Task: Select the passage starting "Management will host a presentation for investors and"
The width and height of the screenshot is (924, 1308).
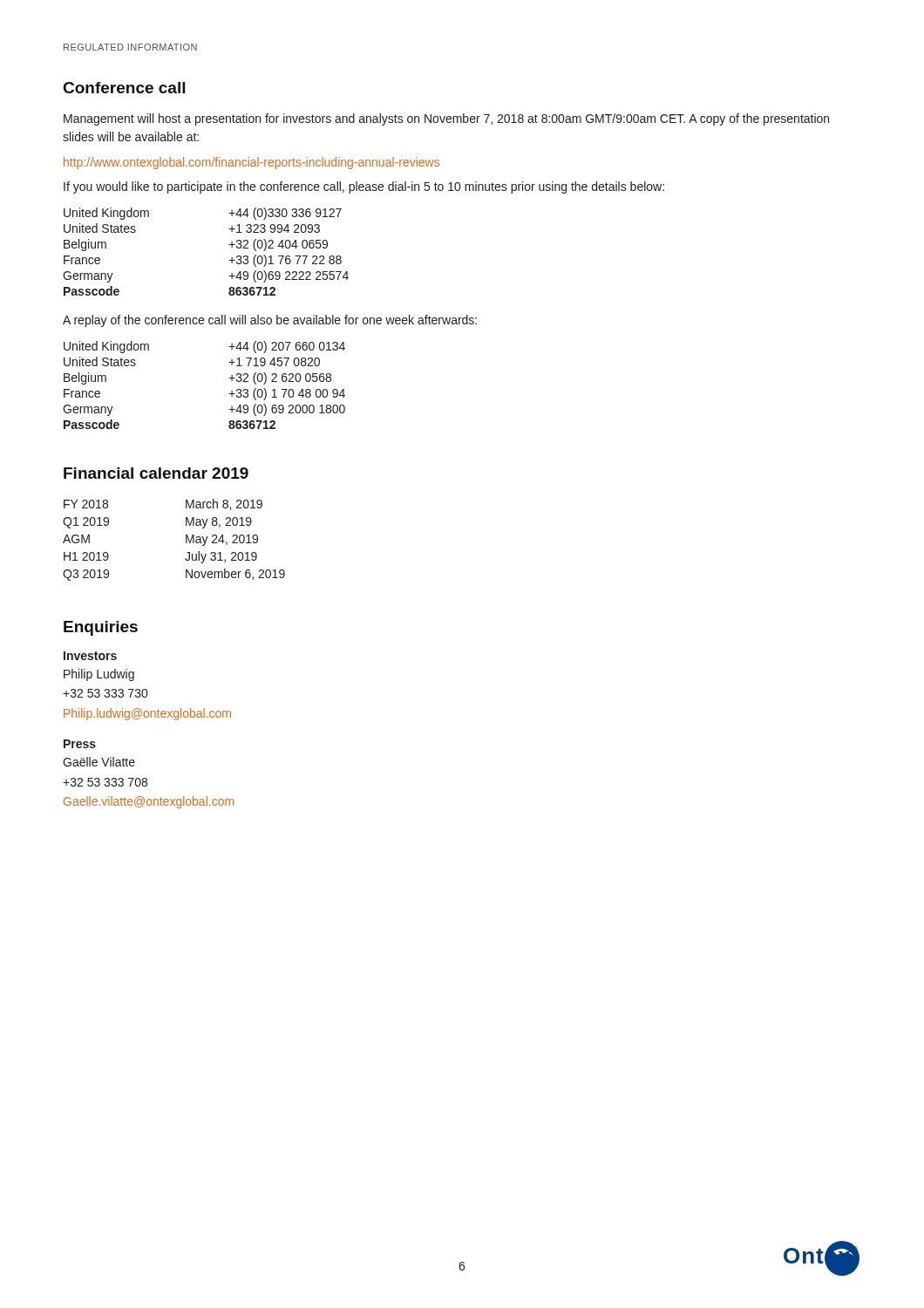Action: [446, 128]
